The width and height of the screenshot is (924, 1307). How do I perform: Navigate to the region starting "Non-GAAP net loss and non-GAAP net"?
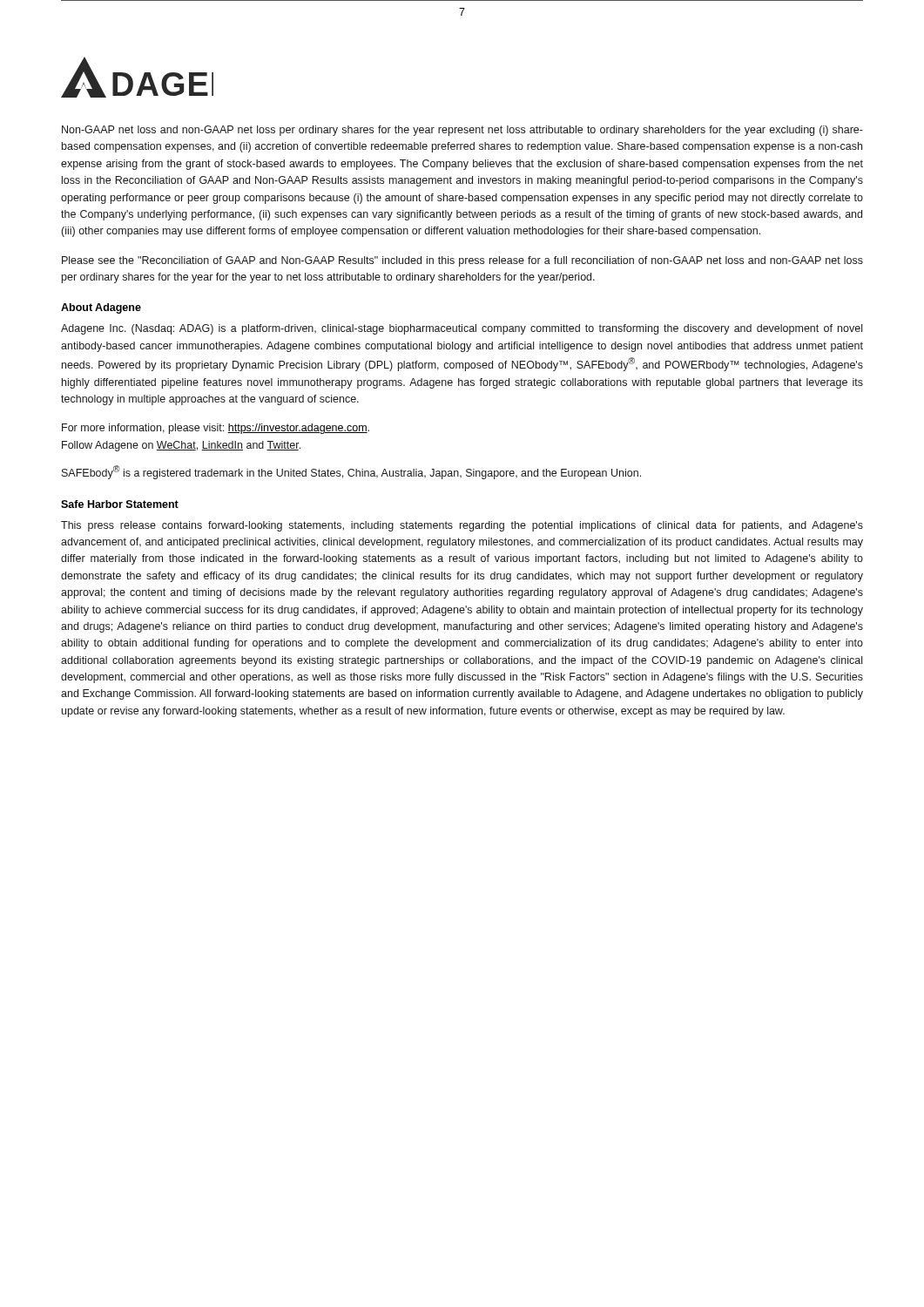pos(462,180)
